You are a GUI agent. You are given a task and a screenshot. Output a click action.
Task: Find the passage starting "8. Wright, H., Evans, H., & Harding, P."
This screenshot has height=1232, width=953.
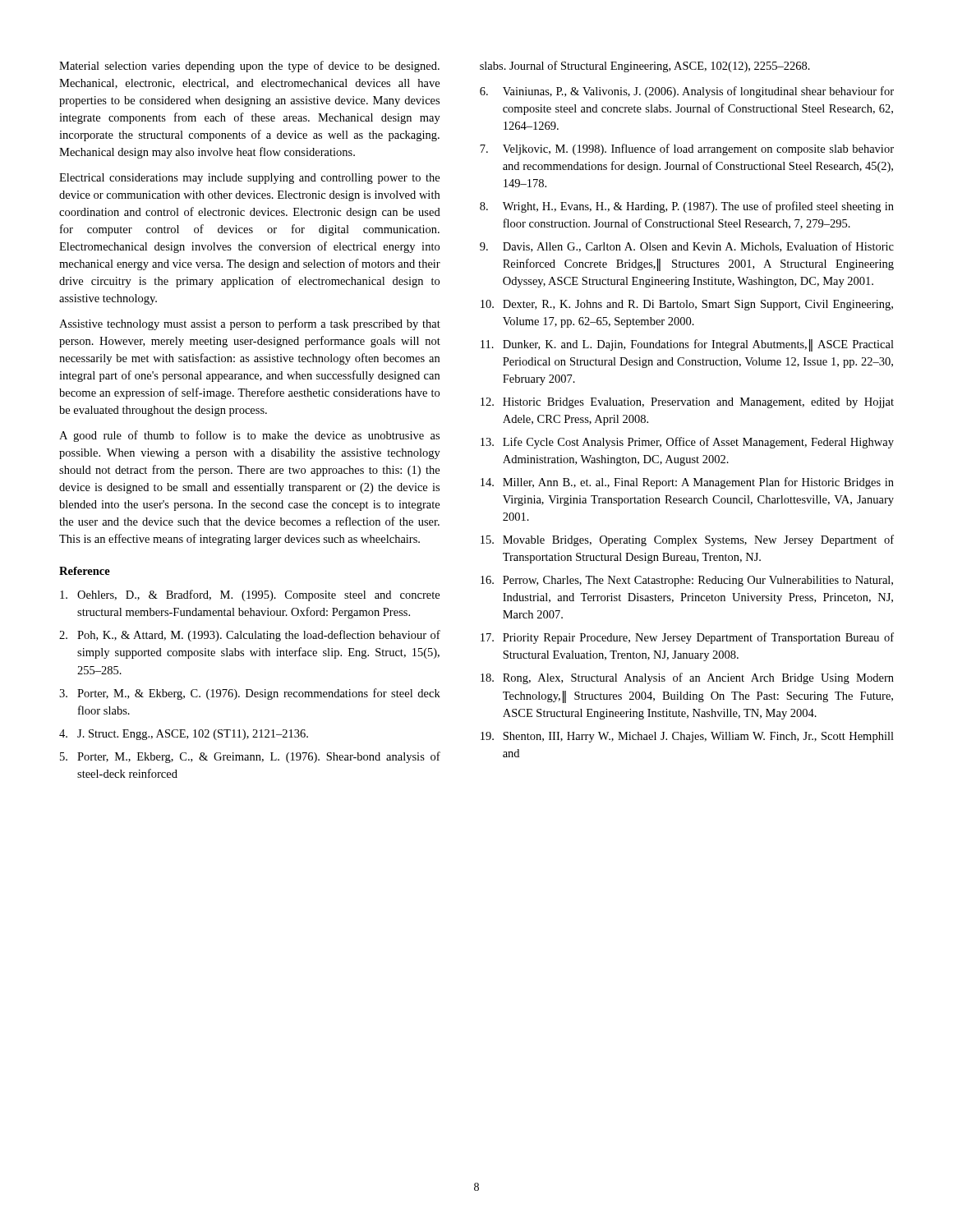pyautogui.click(x=687, y=215)
